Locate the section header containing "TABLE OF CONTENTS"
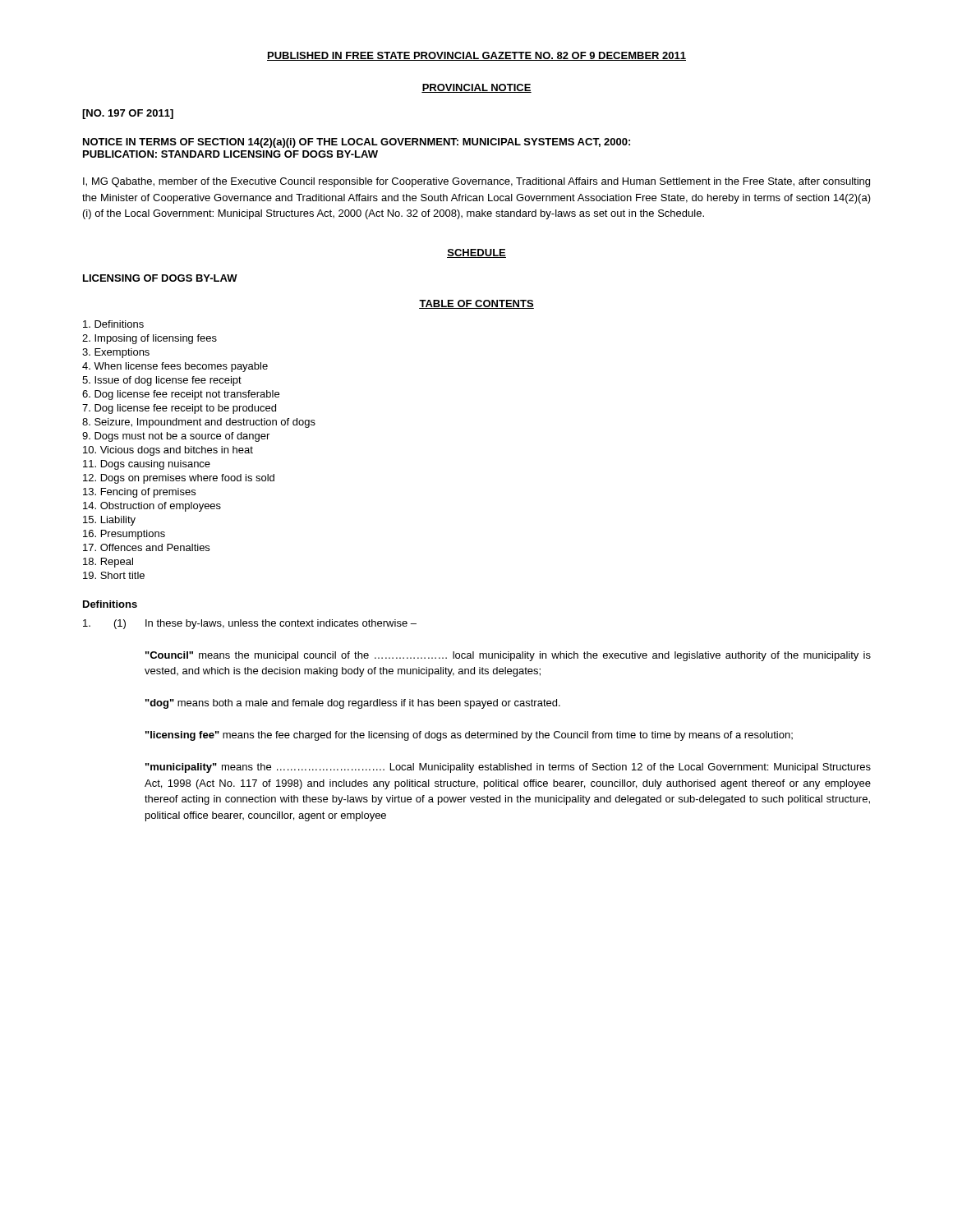Screen dimensions: 1232x953 click(476, 303)
